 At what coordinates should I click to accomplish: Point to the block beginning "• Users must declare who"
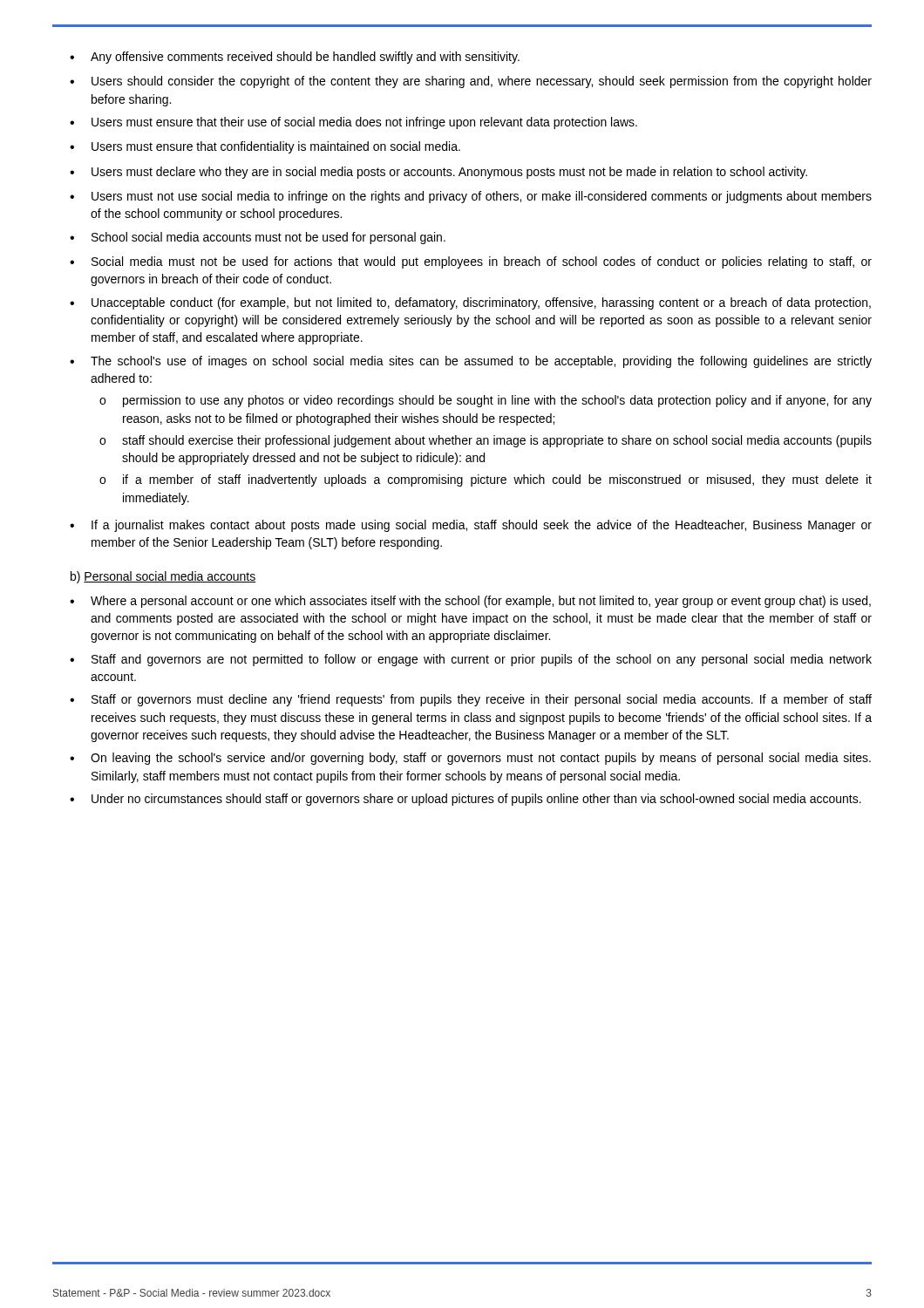coord(471,173)
